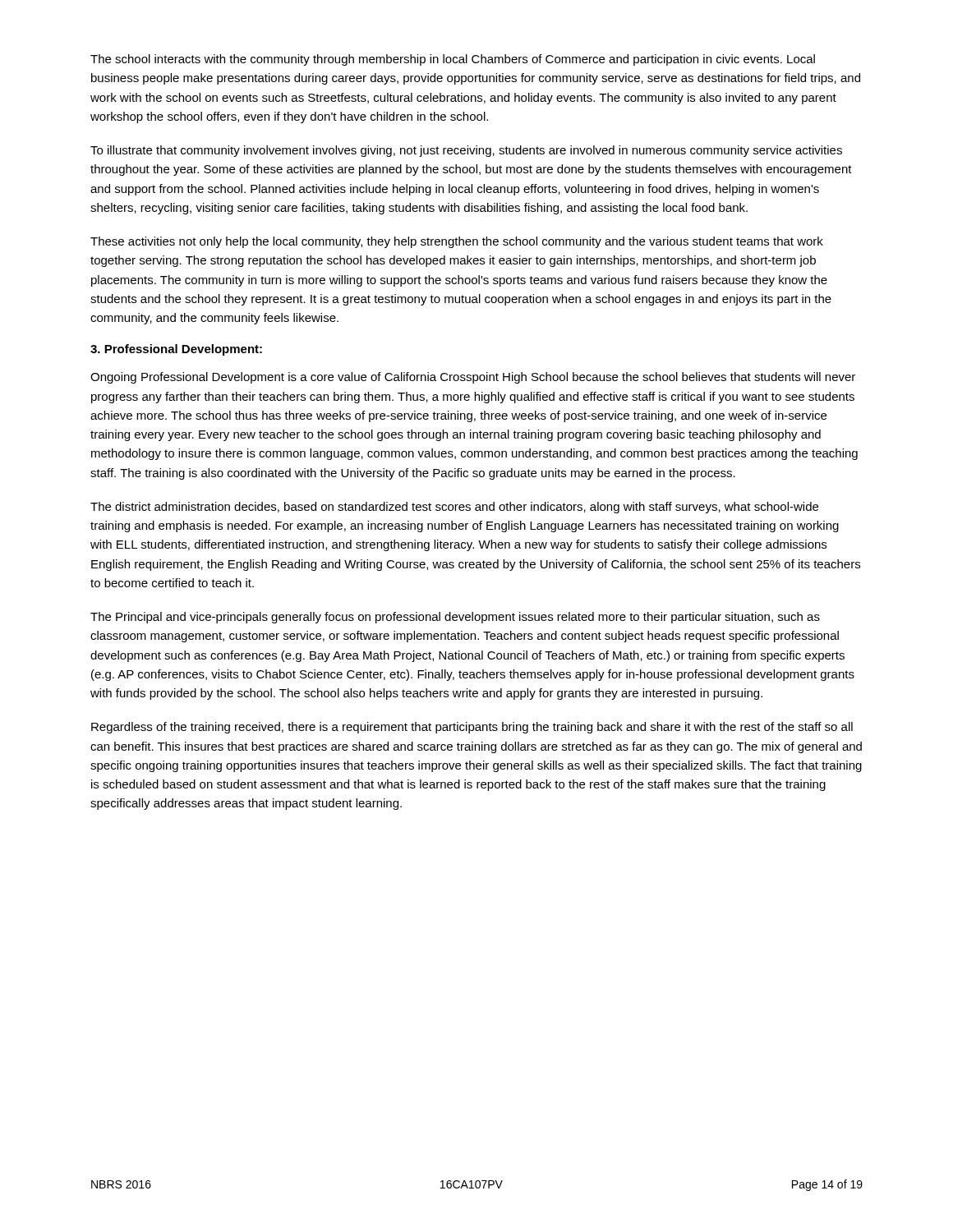Click the passage that begins "Regardless of the training received, there"
Image resolution: width=953 pixels, height=1232 pixels.
coord(476,765)
